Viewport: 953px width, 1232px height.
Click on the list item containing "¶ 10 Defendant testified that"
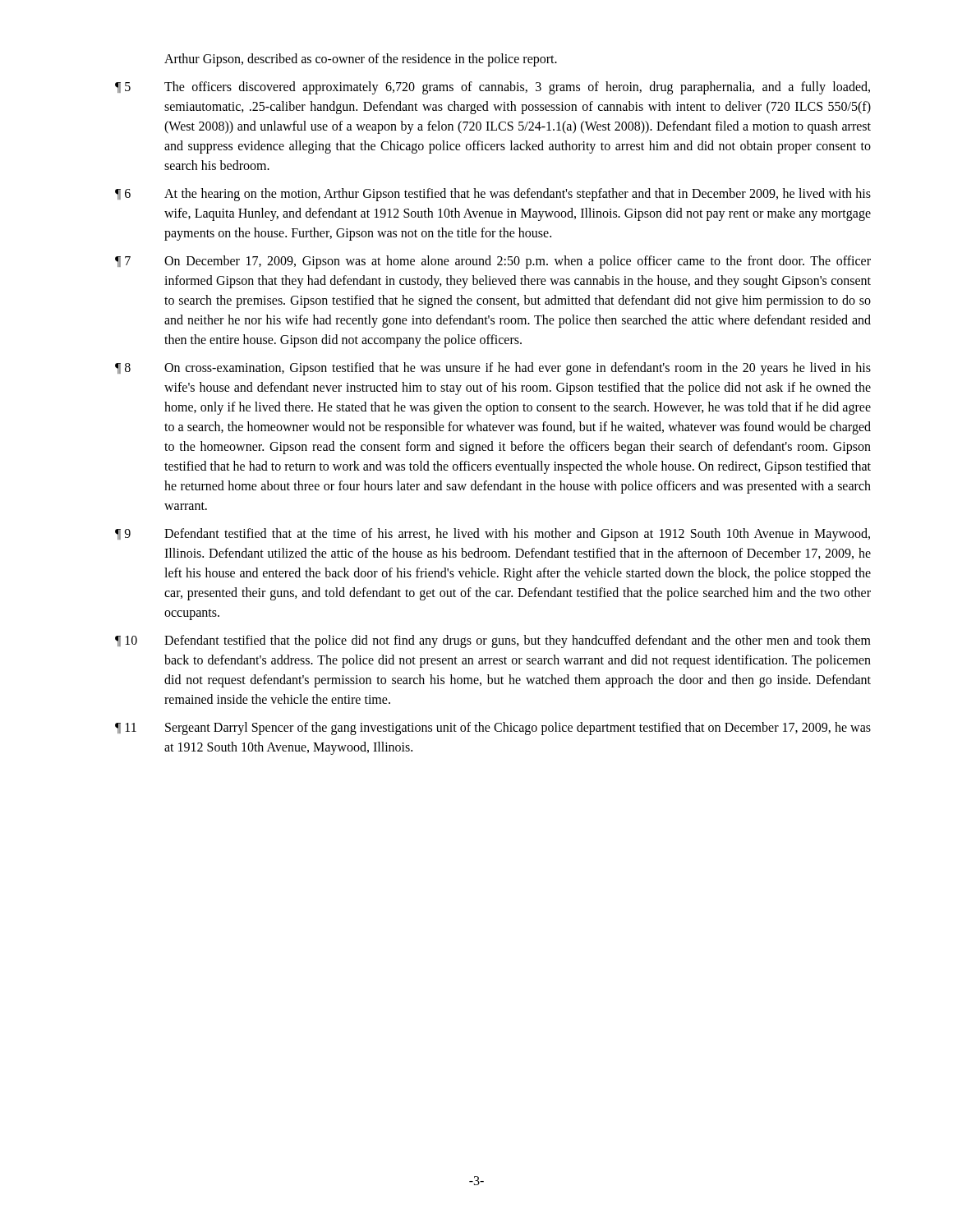click(493, 670)
